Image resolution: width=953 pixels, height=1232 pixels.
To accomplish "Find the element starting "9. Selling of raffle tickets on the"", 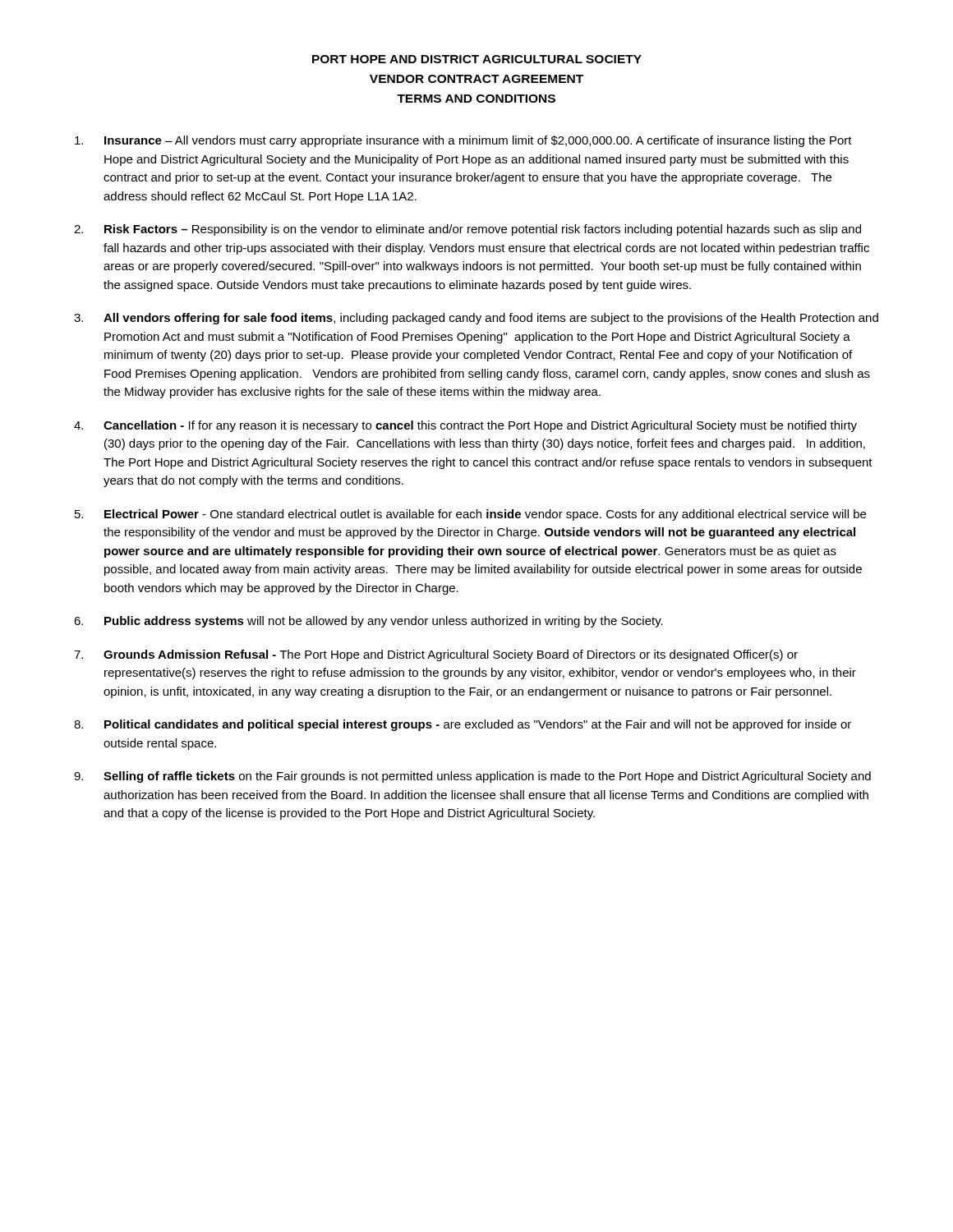I will click(x=476, y=795).
